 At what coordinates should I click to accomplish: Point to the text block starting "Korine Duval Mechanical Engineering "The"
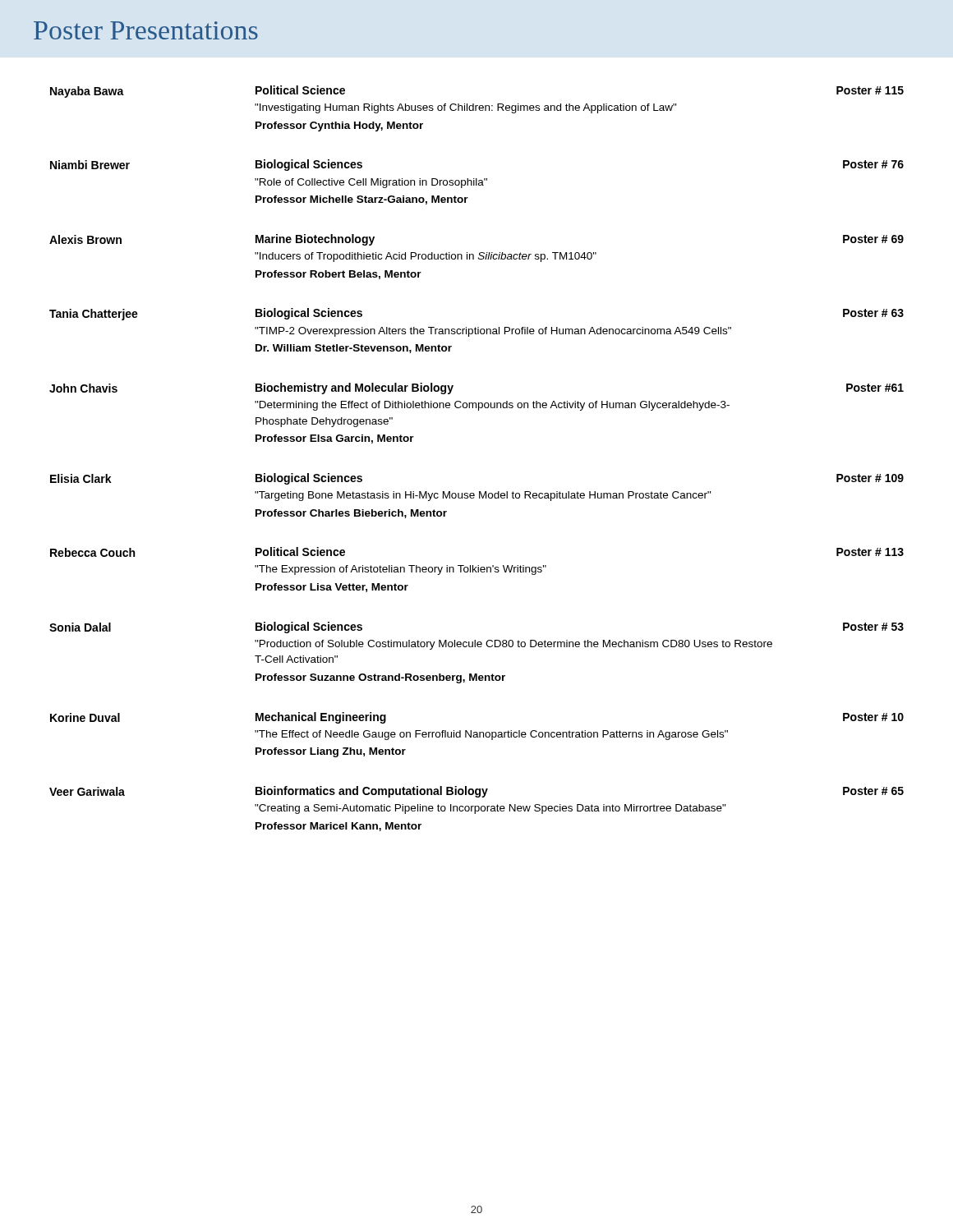[476, 734]
